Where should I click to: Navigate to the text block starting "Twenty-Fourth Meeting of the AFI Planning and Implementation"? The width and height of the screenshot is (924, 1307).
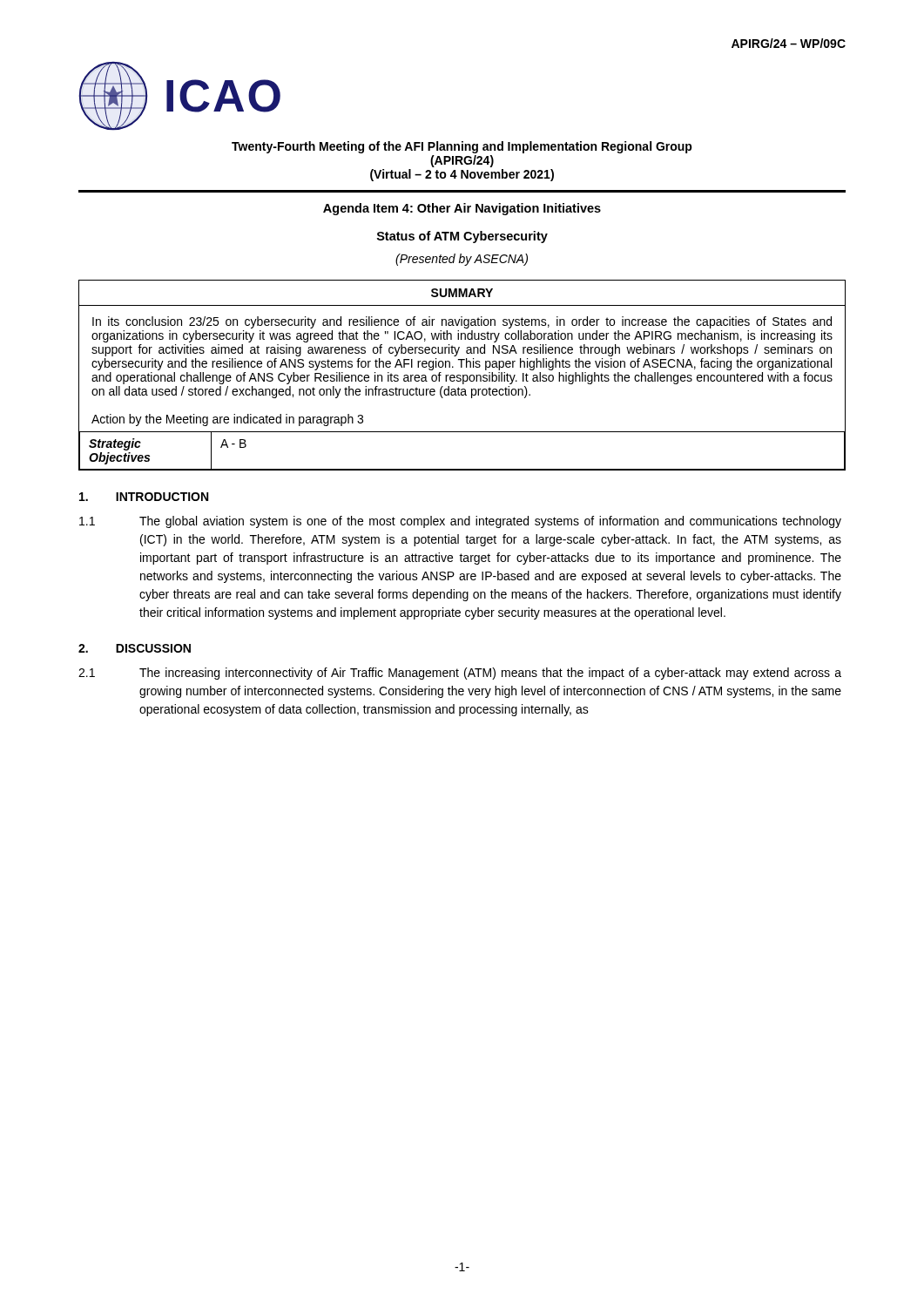[x=462, y=160]
